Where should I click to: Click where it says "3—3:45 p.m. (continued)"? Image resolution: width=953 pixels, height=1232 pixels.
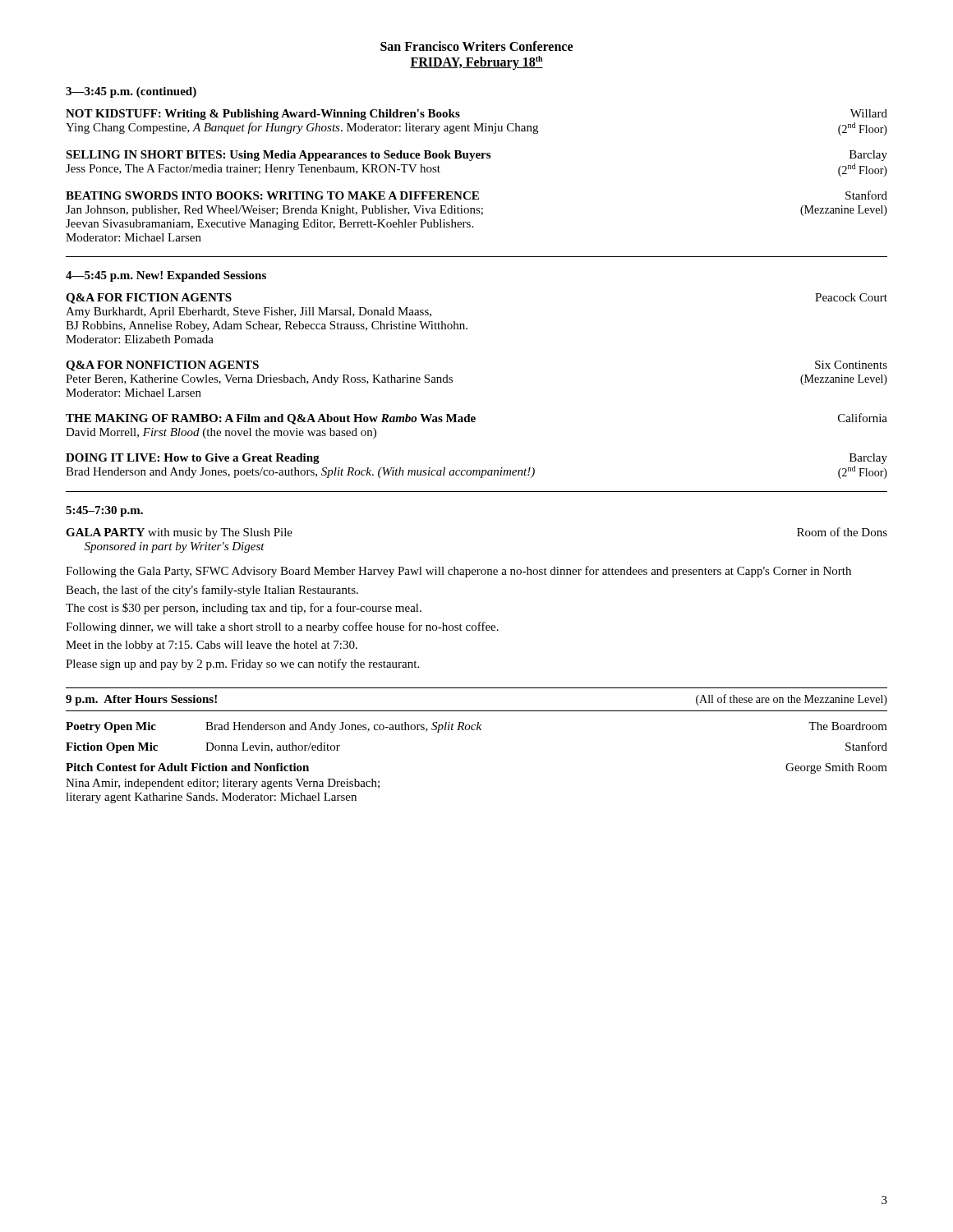(x=131, y=91)
